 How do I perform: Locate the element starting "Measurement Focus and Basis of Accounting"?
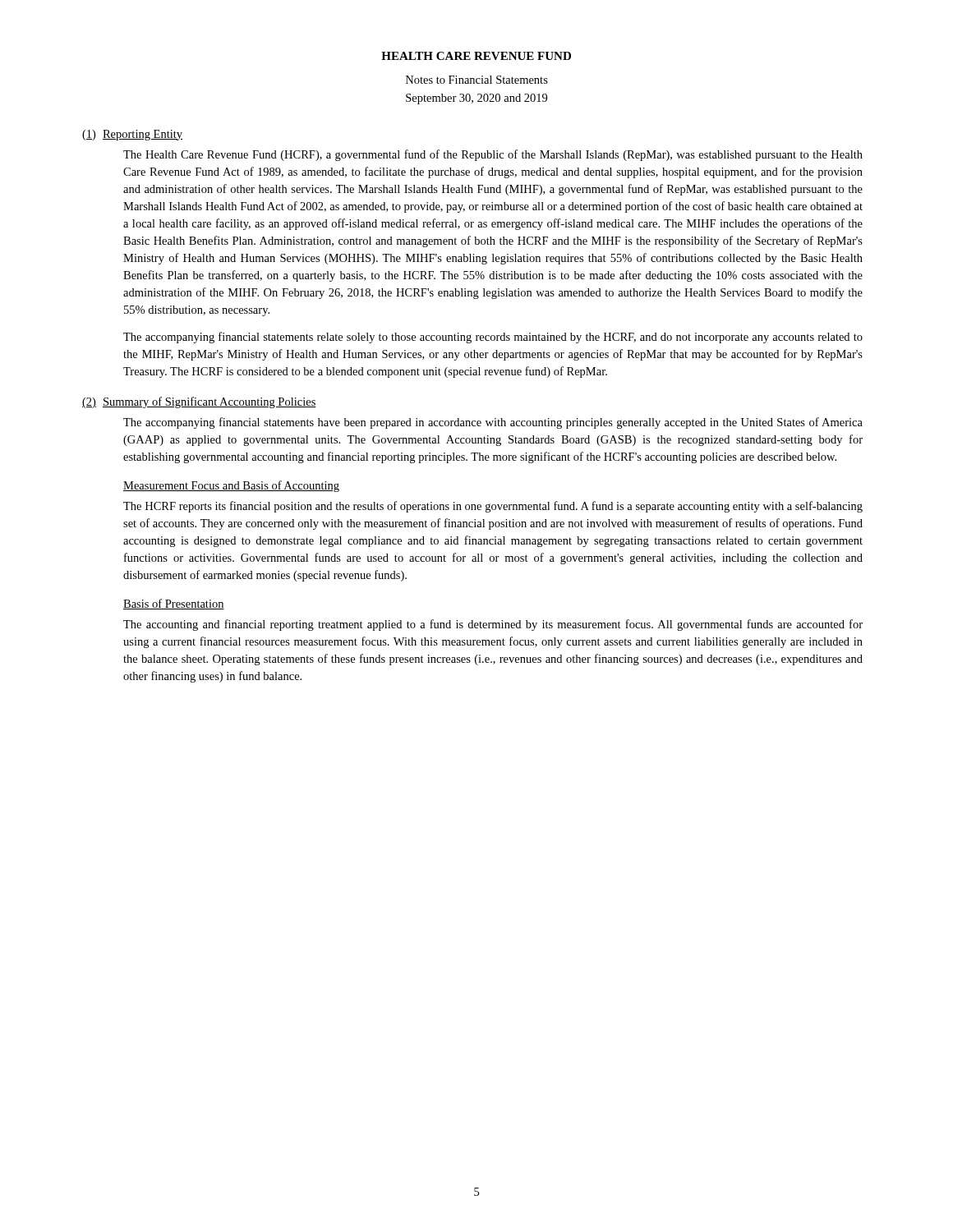tap(231, 485)
